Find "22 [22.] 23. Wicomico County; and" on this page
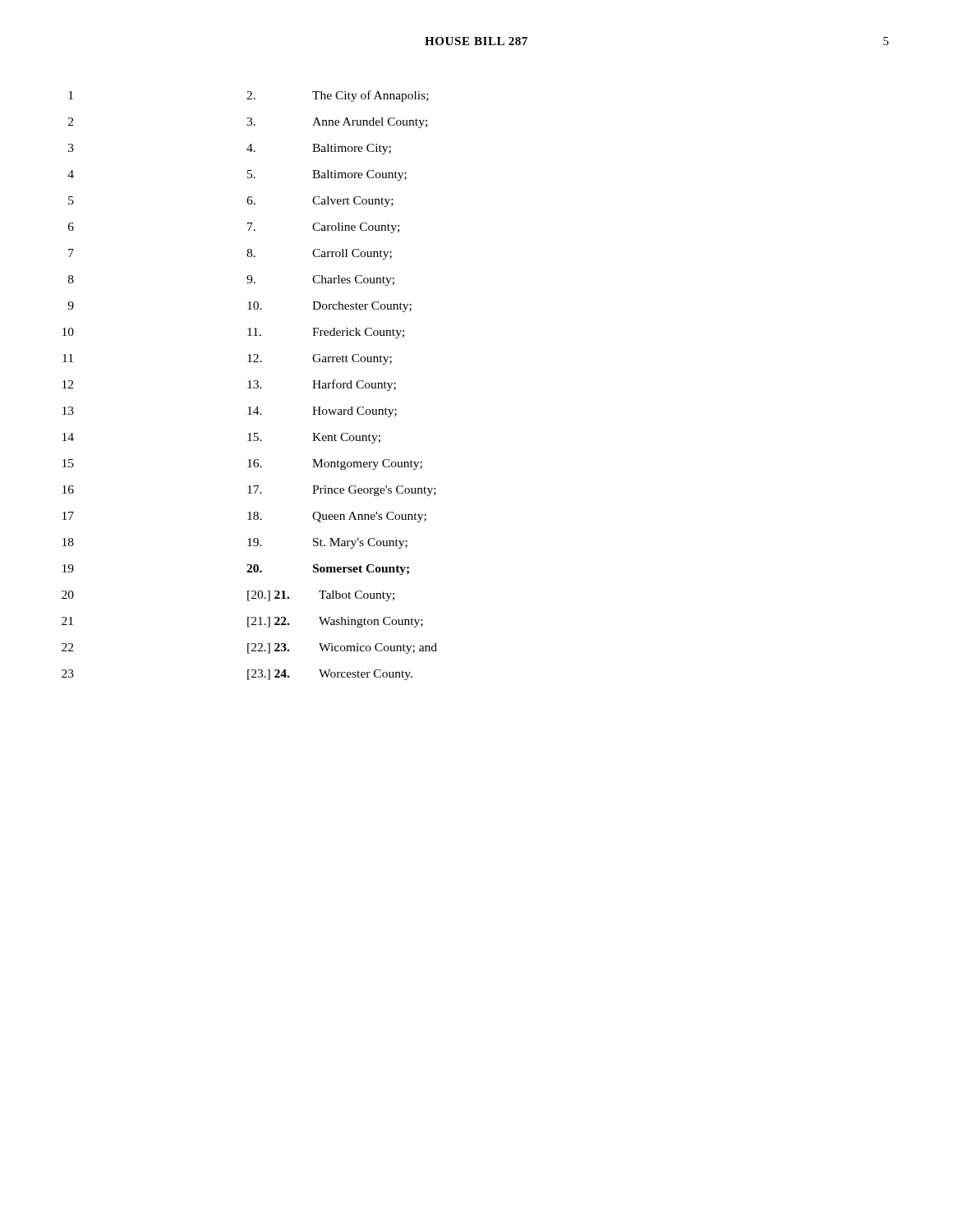 click(x=249, y=648)
